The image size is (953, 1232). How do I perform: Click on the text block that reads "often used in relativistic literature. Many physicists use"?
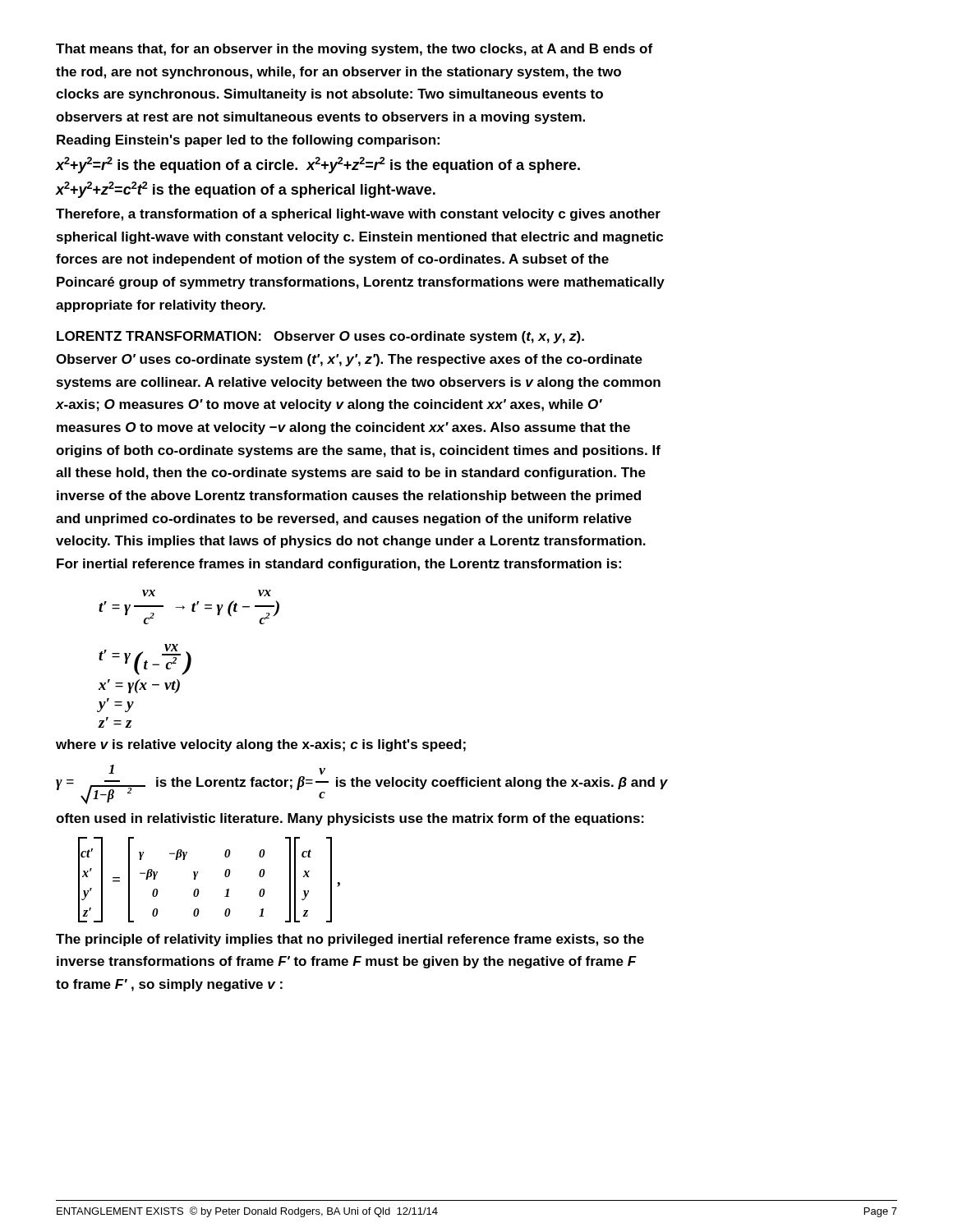(x=350, y=819)
